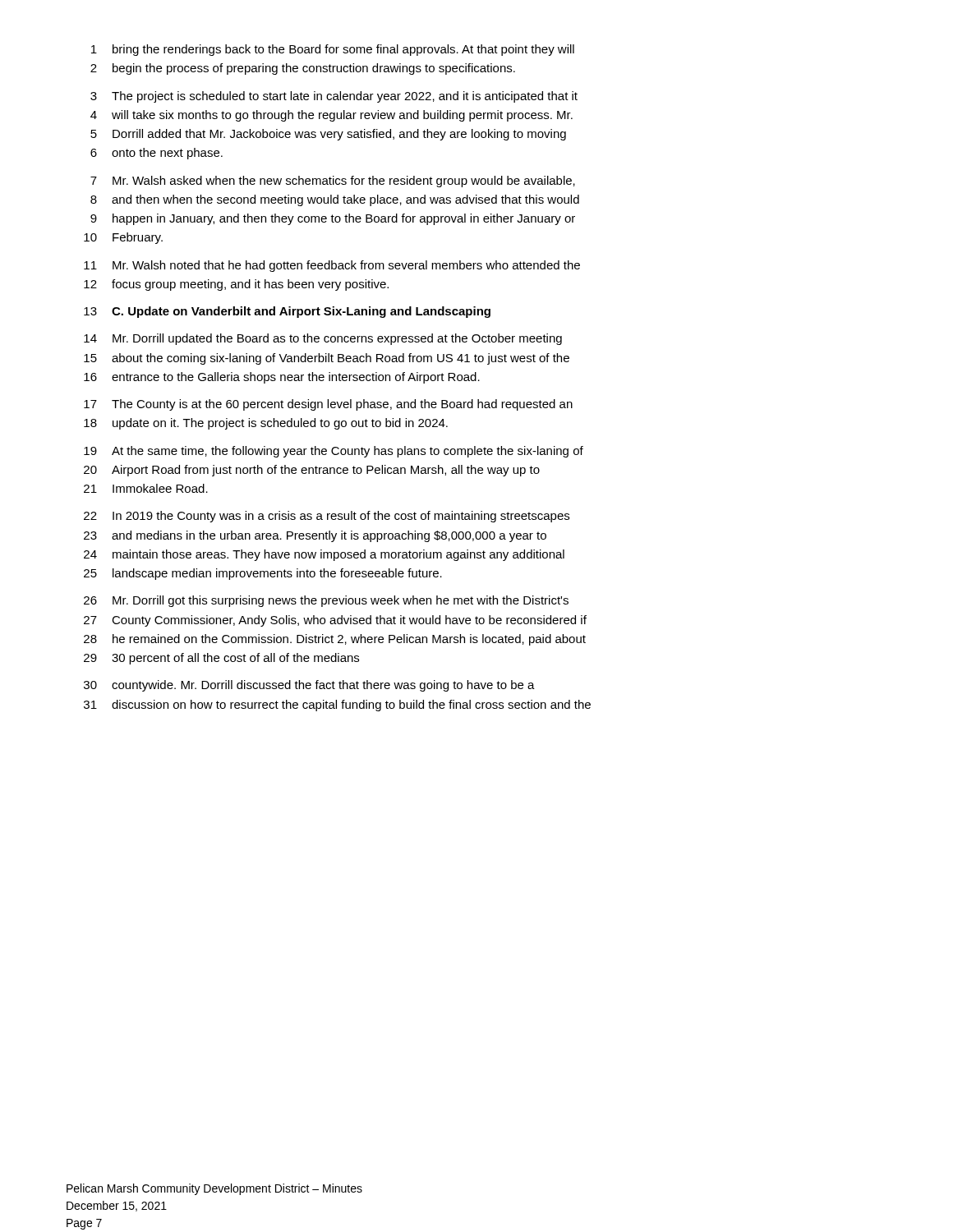The width and height of the screenshot is (953, 1232).
Task: Navigate to the block starting "10 February."
Action: (123, 238)
